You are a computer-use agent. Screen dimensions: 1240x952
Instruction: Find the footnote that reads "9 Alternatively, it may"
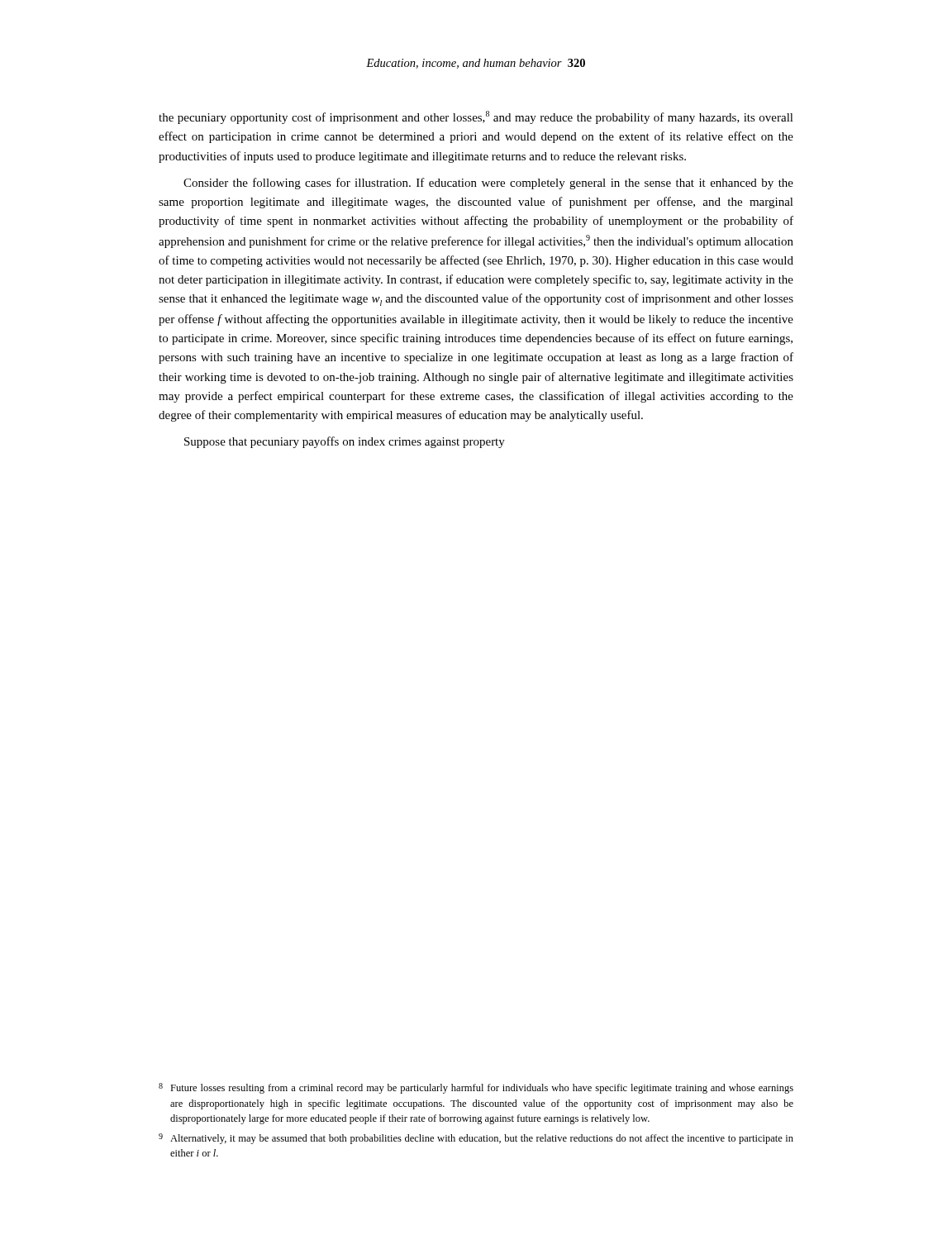(x=476, y=1146)
